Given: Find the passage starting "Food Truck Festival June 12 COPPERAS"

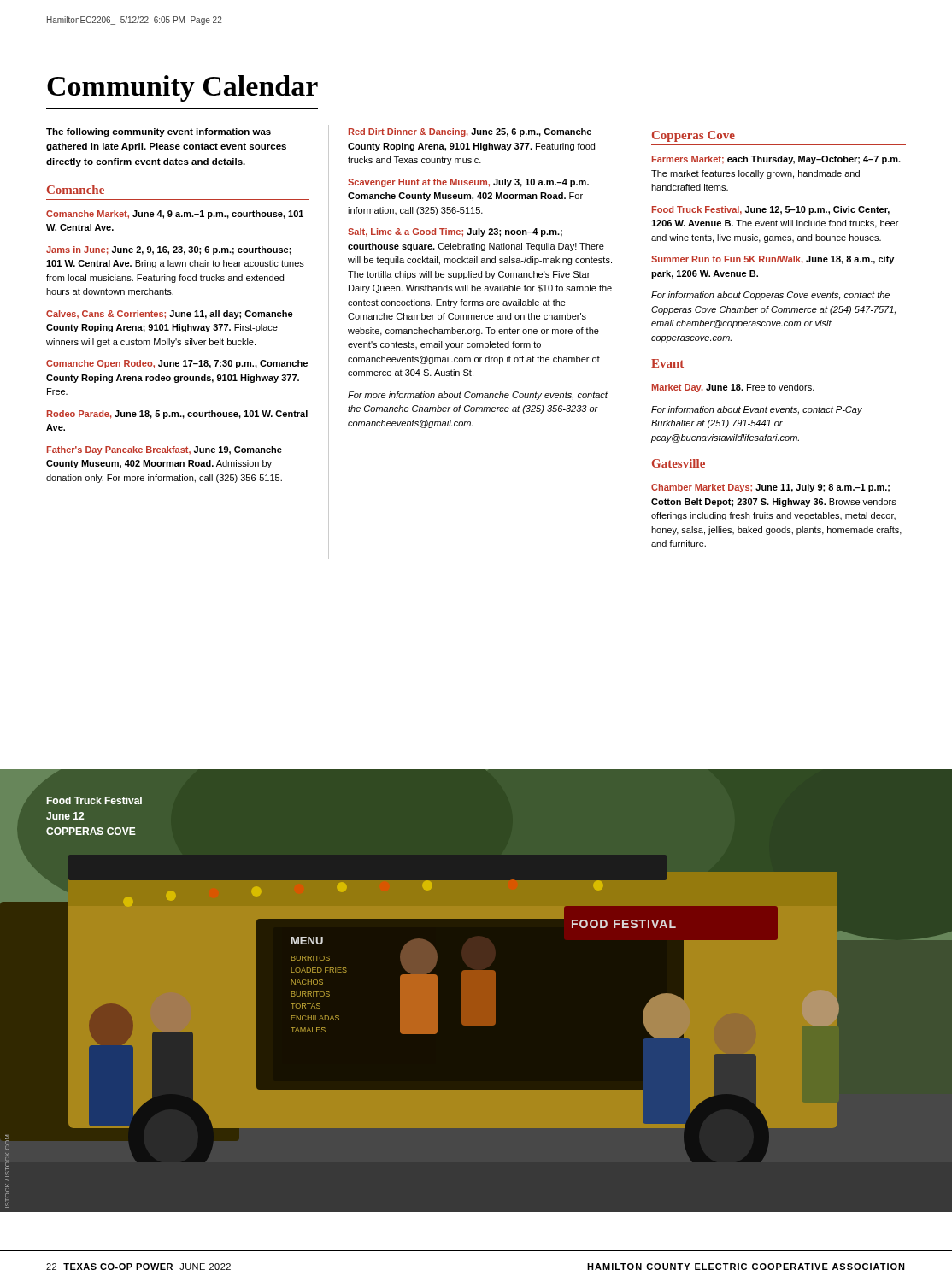Looking at the screenshot, I should (94, 816).
